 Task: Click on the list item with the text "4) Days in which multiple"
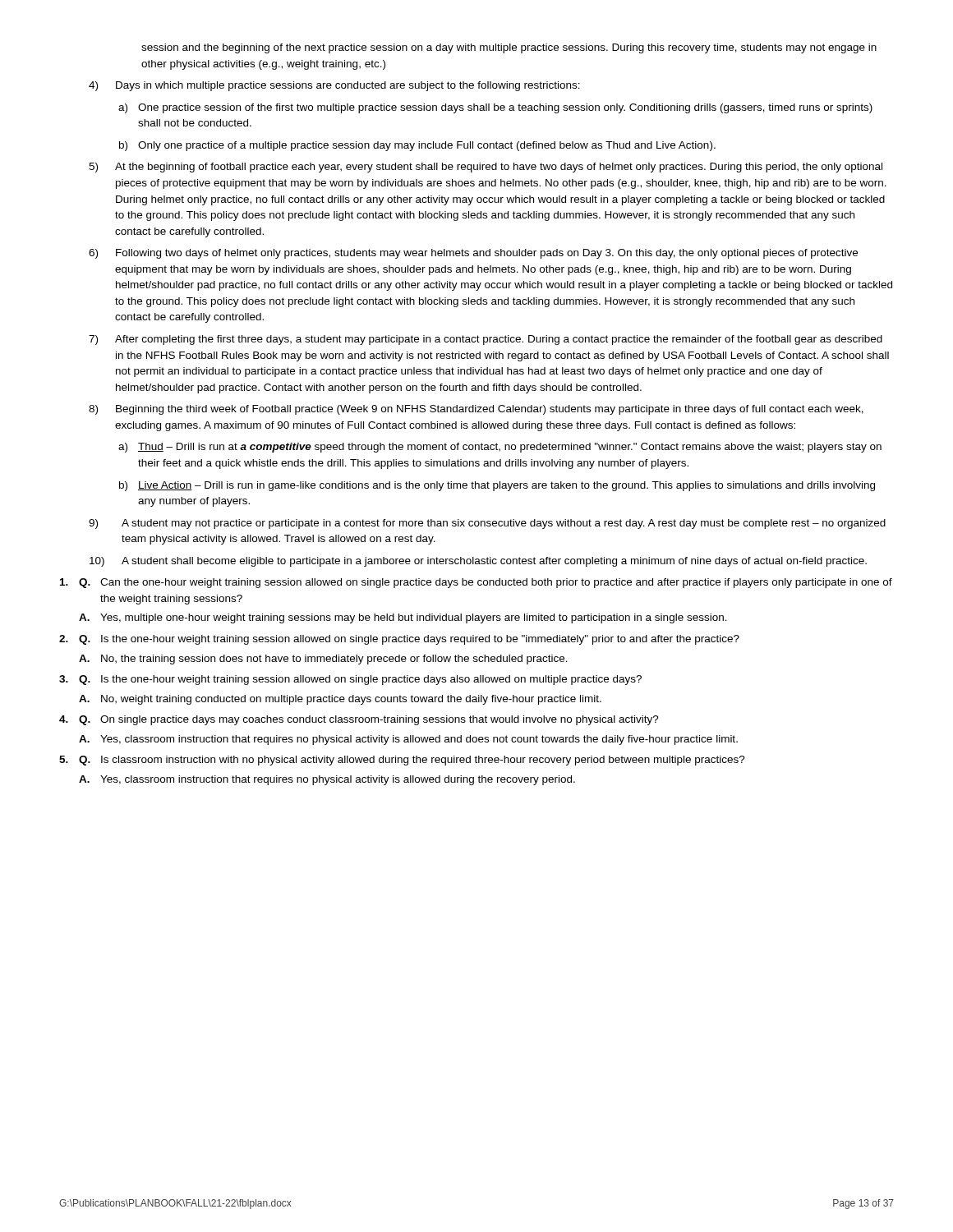click(335, 85)
